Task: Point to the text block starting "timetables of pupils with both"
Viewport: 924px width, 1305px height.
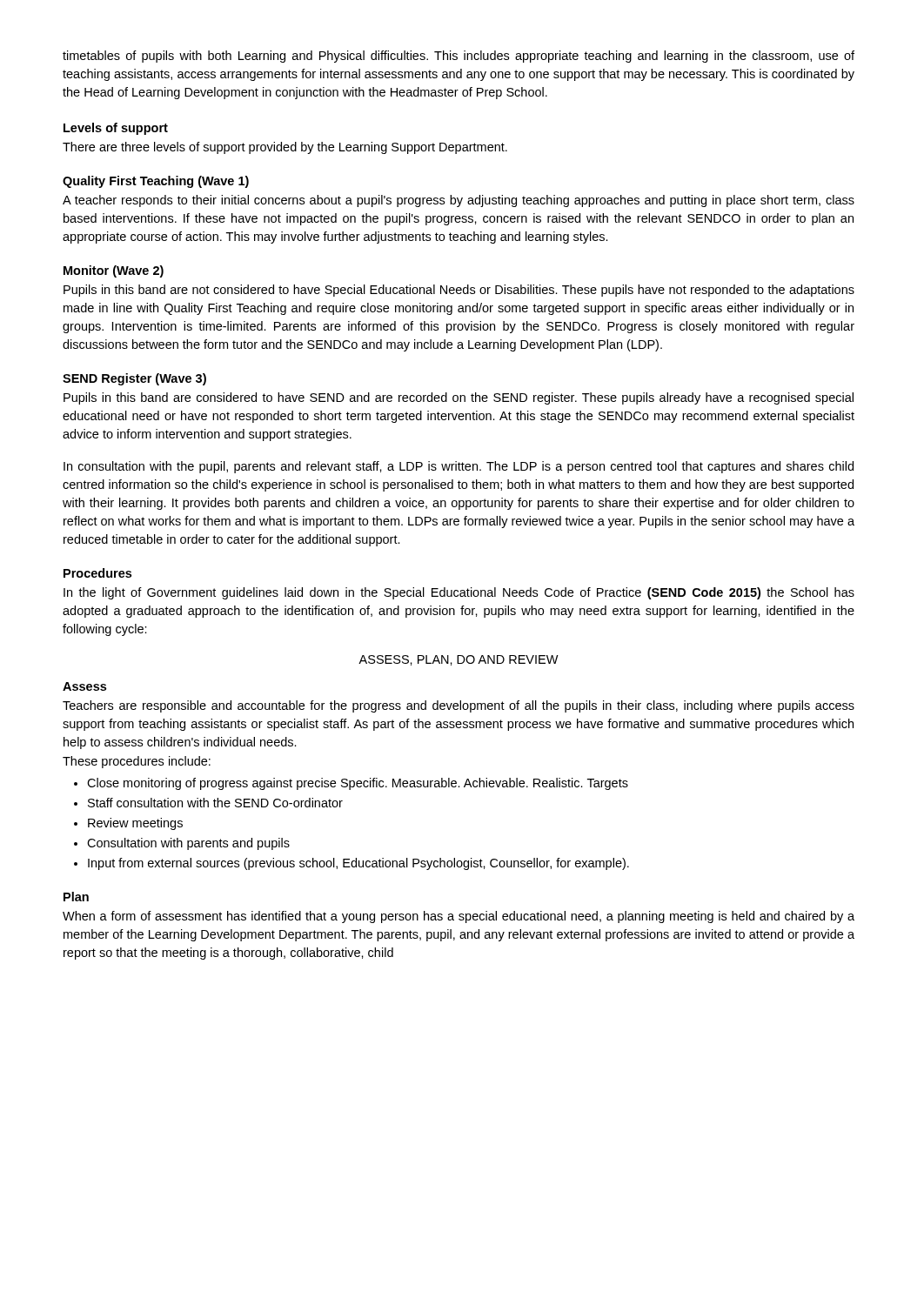Action: (x=459, y=74)
